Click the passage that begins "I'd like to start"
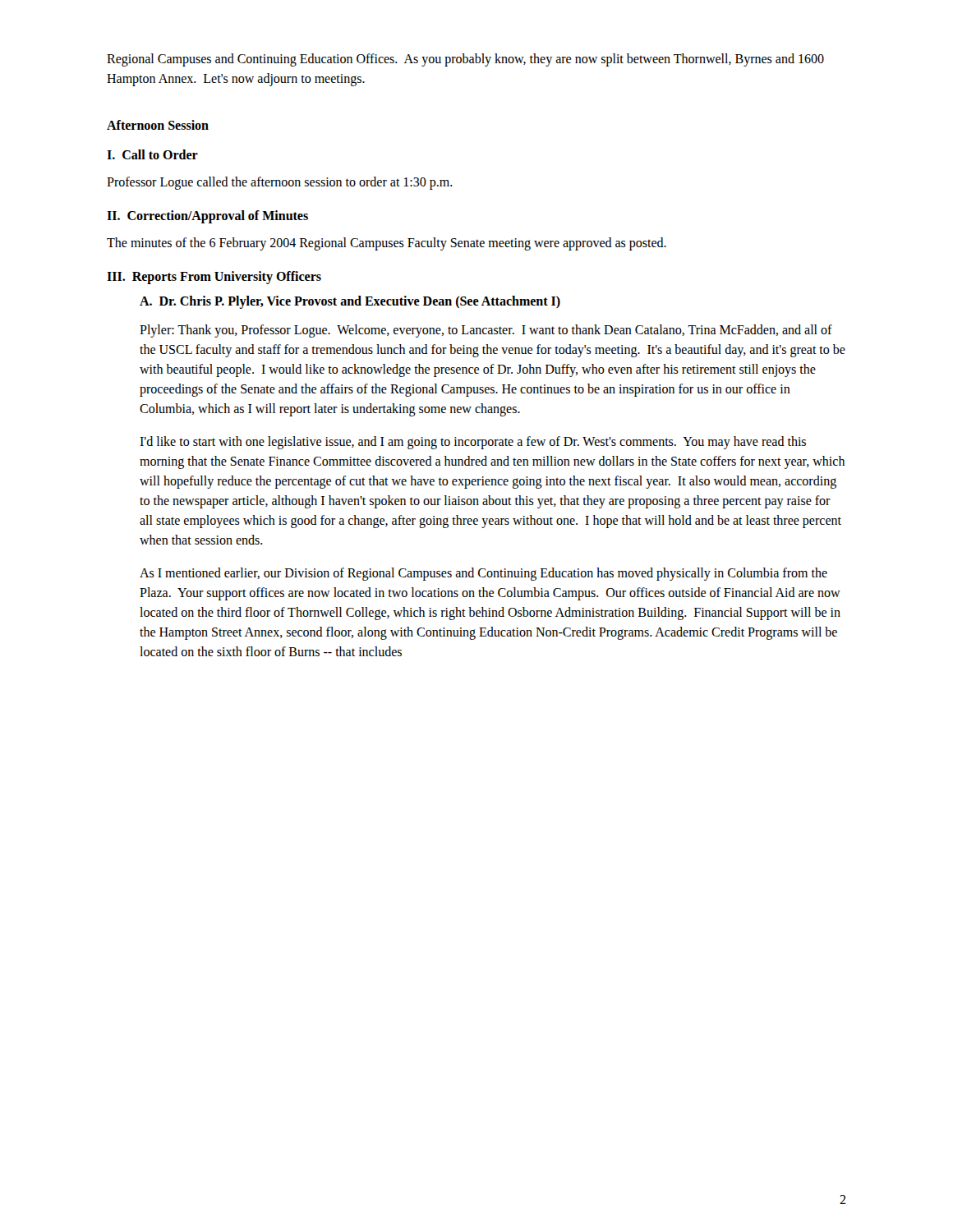The width and height of the screenshot is (953, 1232). [x=492, y=491]
